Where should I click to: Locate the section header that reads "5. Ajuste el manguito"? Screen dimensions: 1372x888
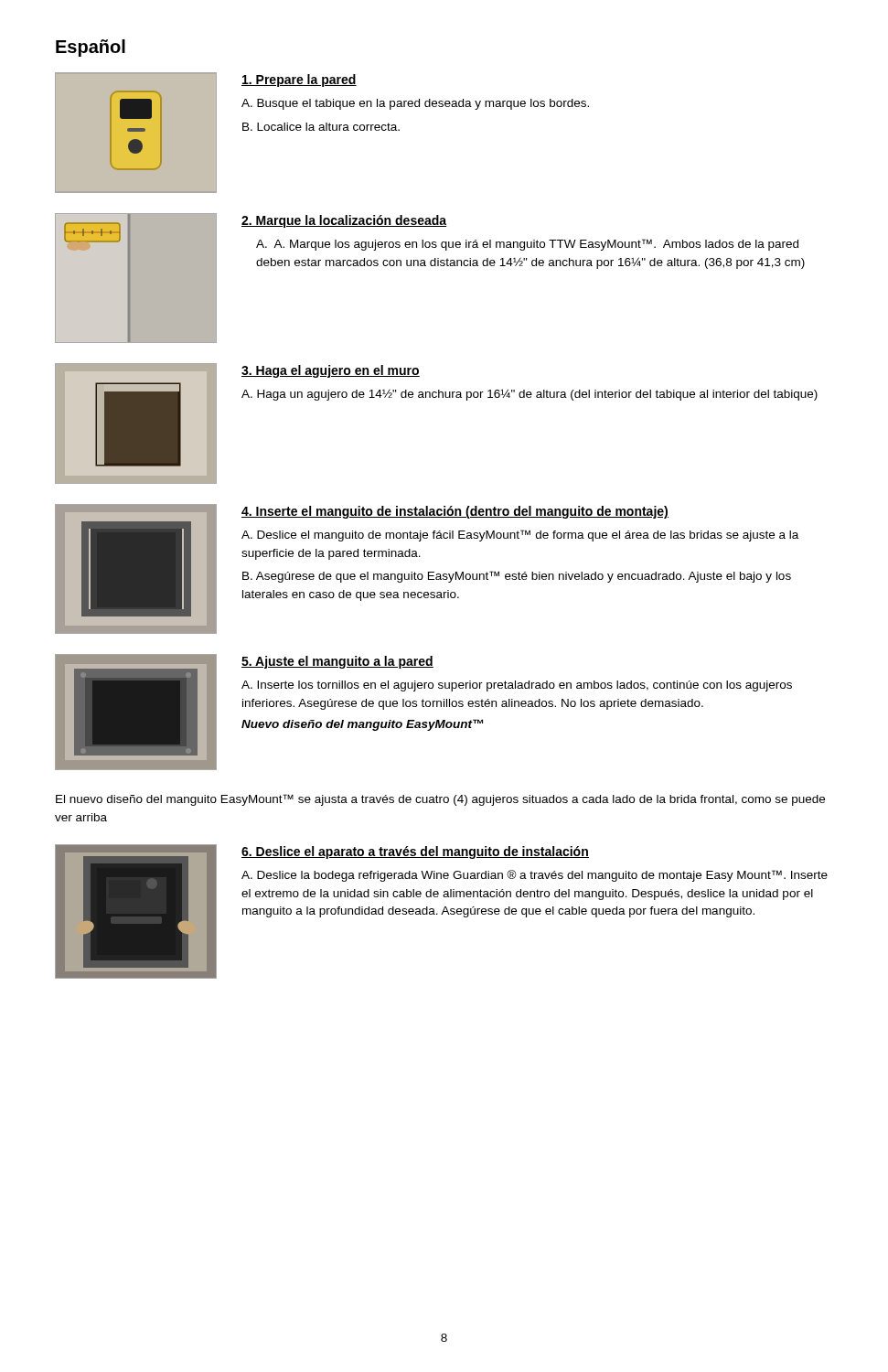[337, 661]
